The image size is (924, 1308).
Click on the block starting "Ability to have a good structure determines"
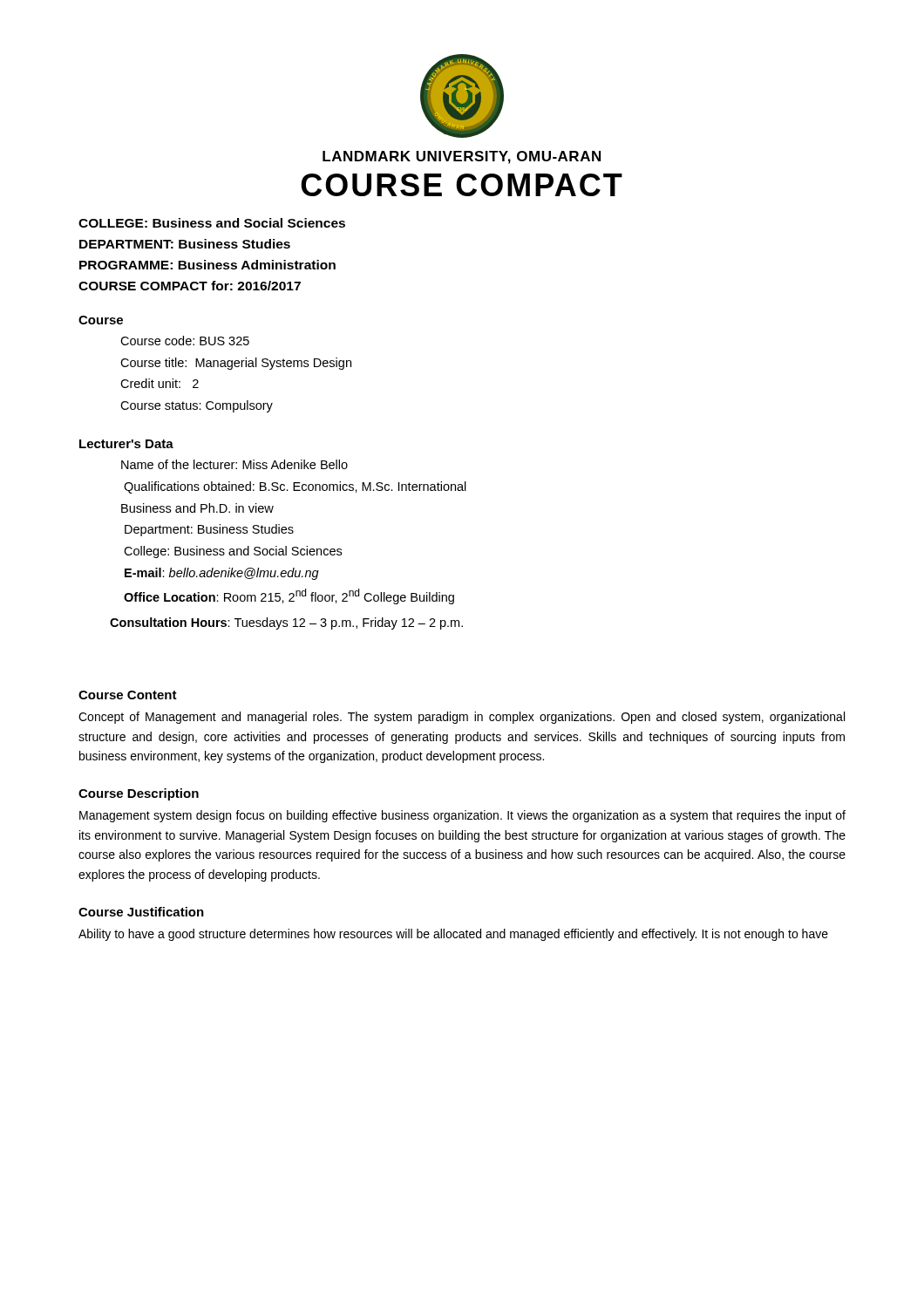click(x=453, y=934)
